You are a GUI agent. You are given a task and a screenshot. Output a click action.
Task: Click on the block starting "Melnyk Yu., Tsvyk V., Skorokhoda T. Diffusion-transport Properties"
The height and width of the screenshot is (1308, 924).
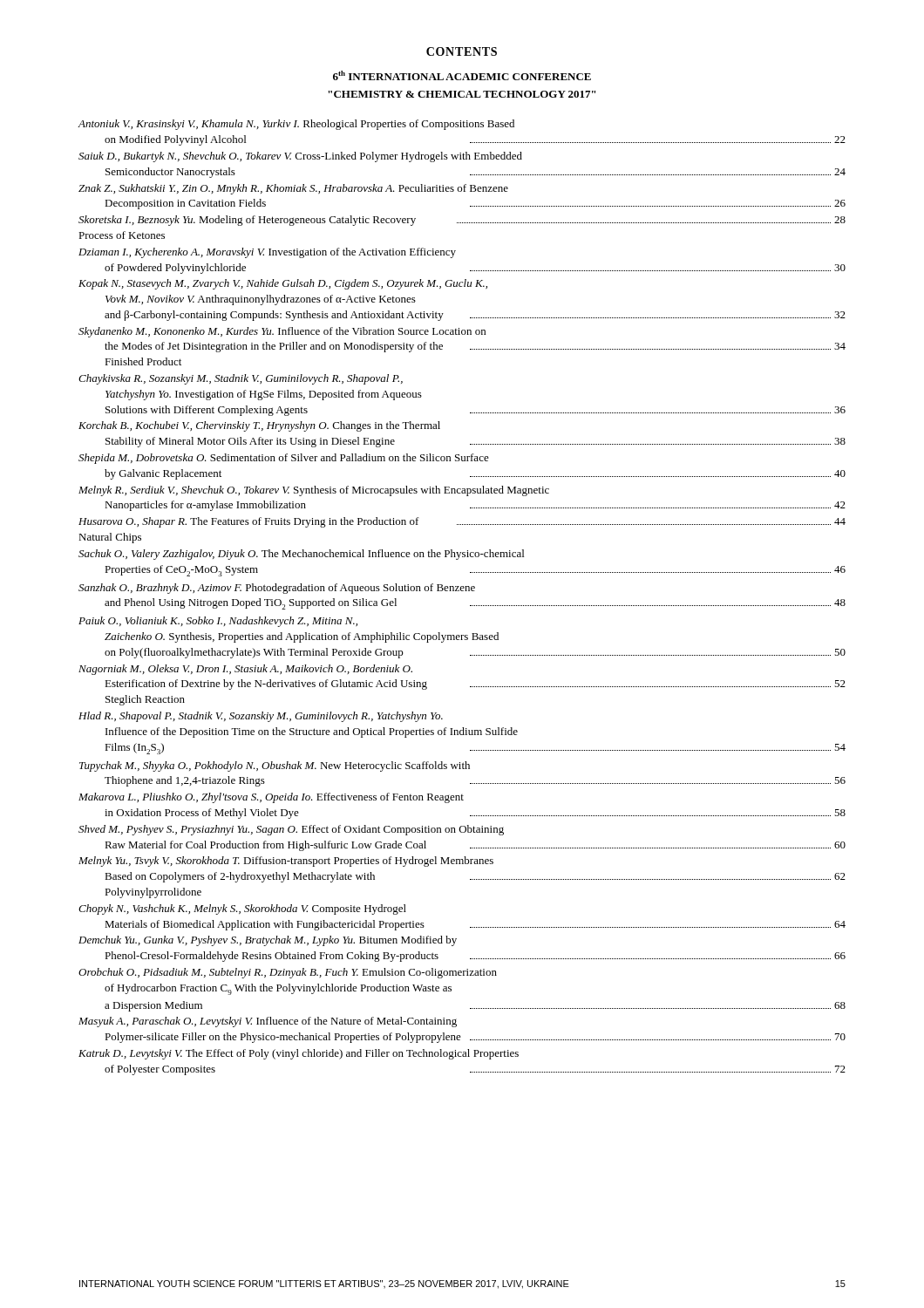click(x=462, y=876)
